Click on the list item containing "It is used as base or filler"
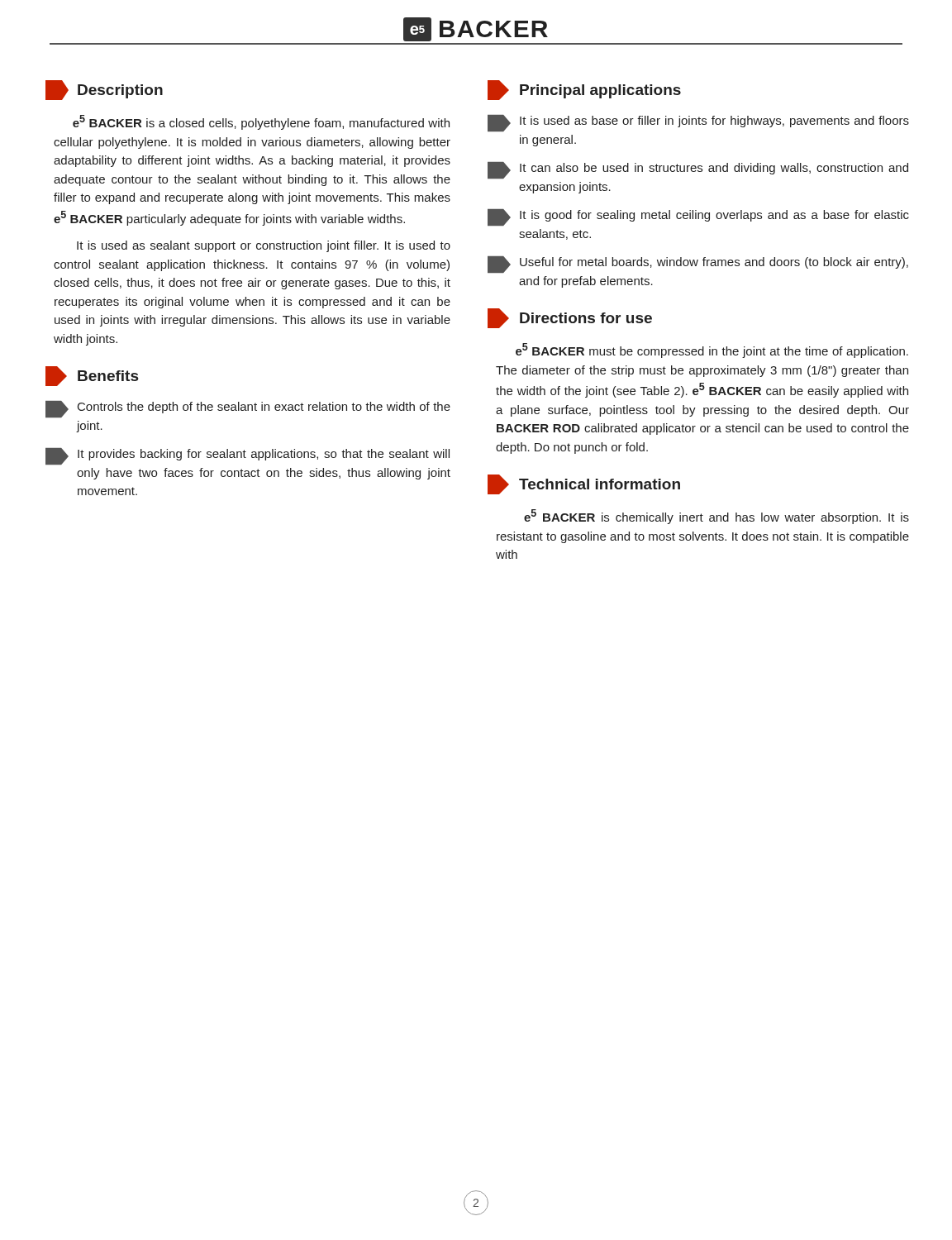The width and height of the screenshot is (952, 1240). click(698, 130)
